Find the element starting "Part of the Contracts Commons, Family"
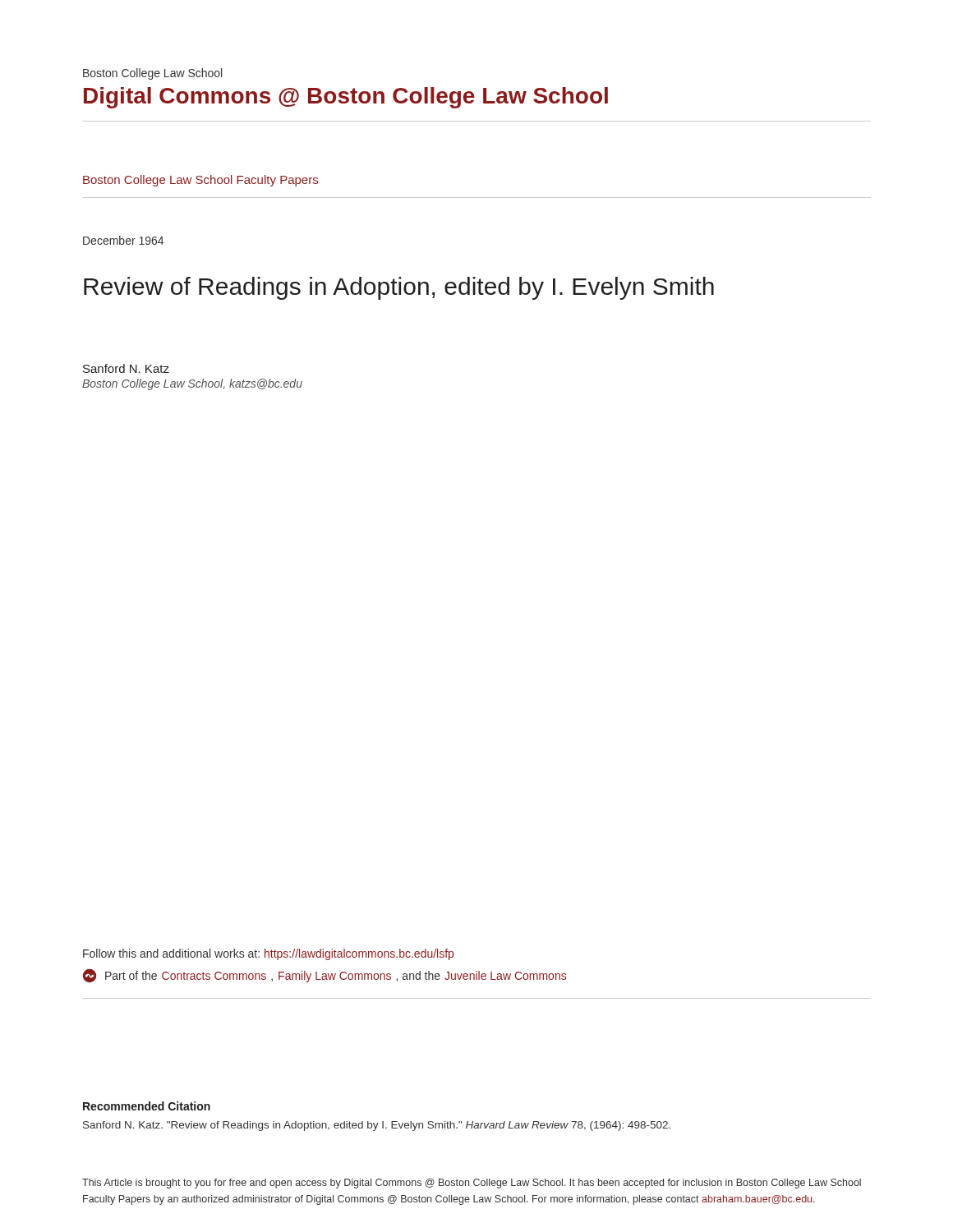 tap(324, 976)
